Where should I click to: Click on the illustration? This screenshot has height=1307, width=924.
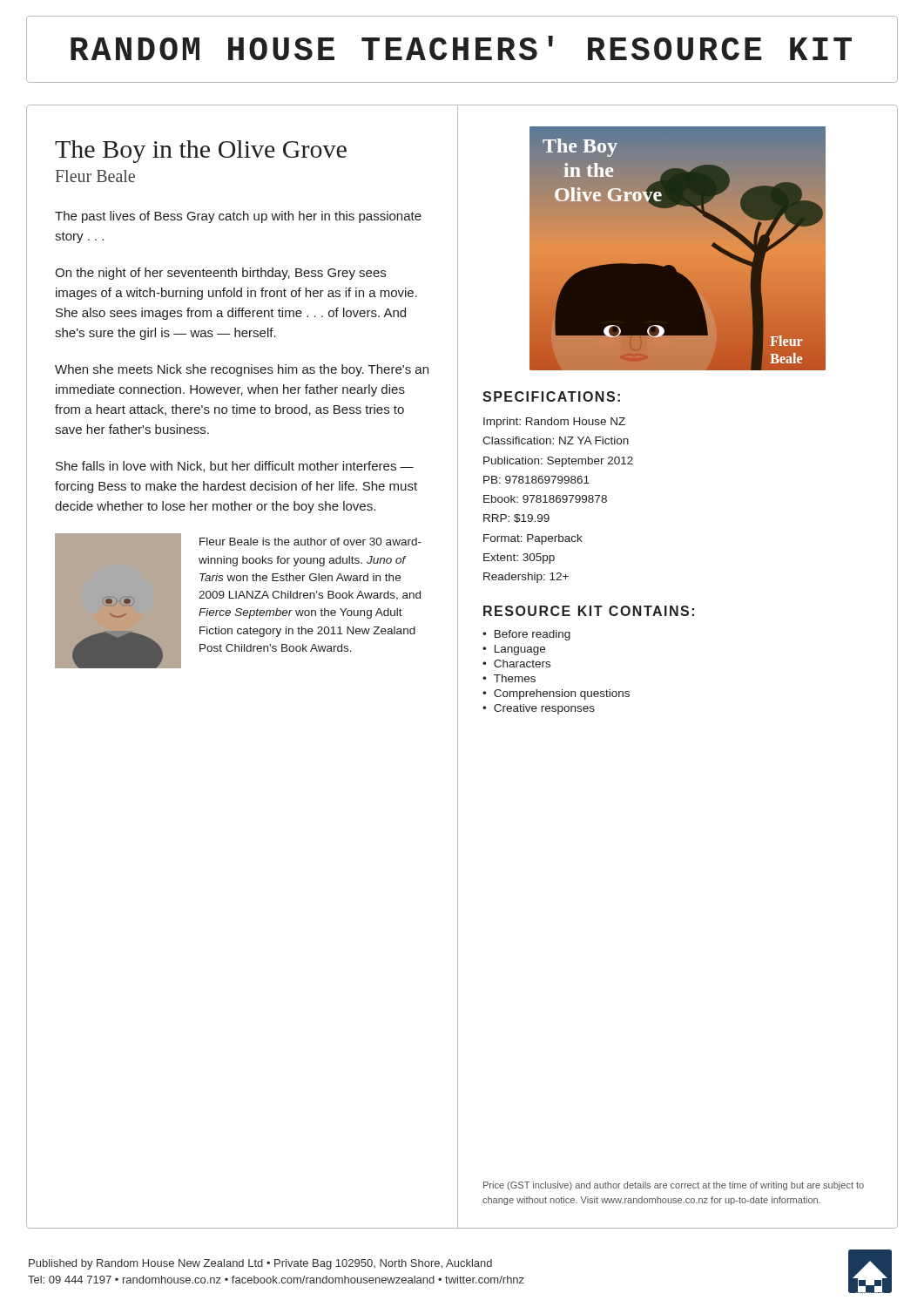point(678,248)
